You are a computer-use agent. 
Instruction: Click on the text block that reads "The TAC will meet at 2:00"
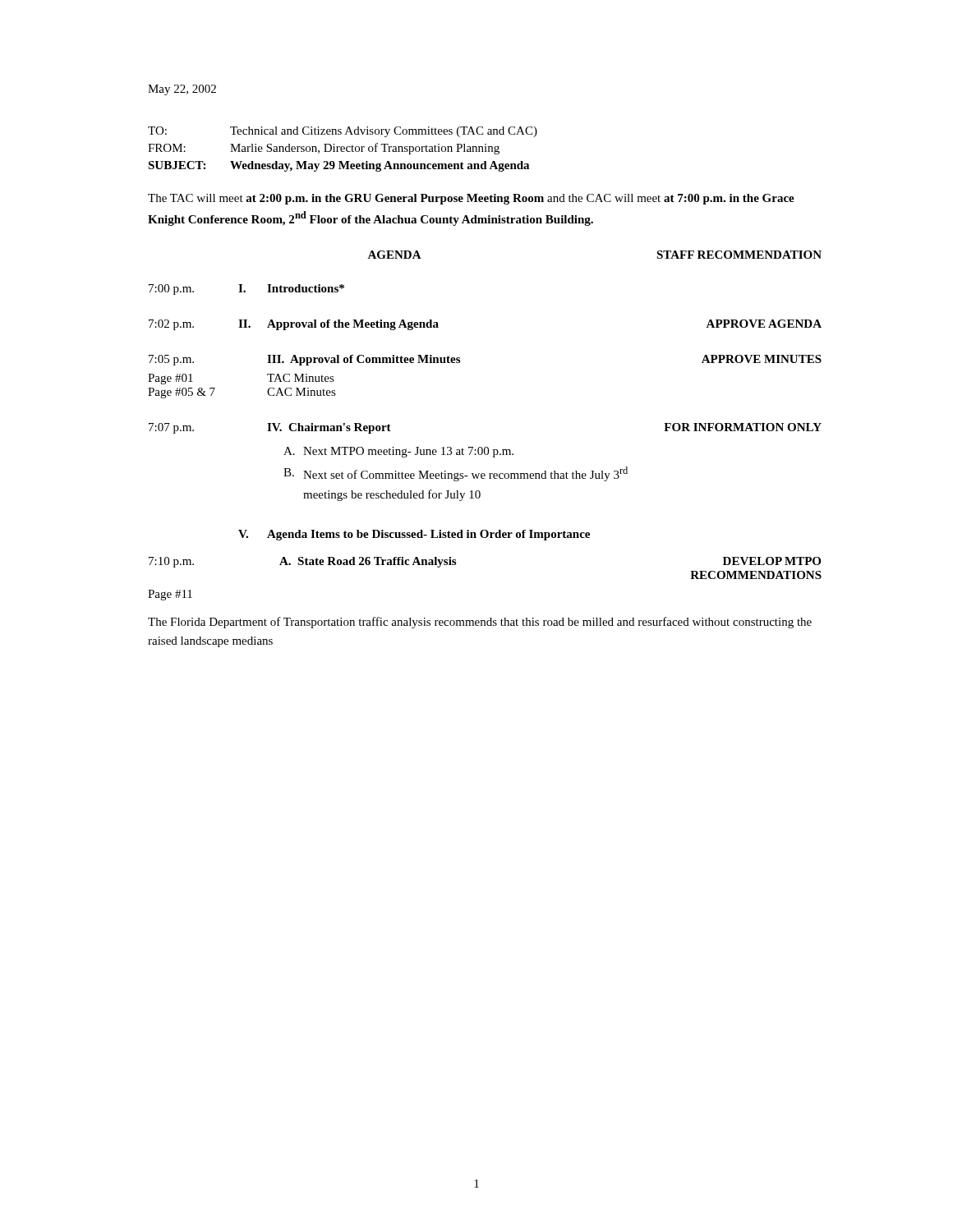pos(471,208)
